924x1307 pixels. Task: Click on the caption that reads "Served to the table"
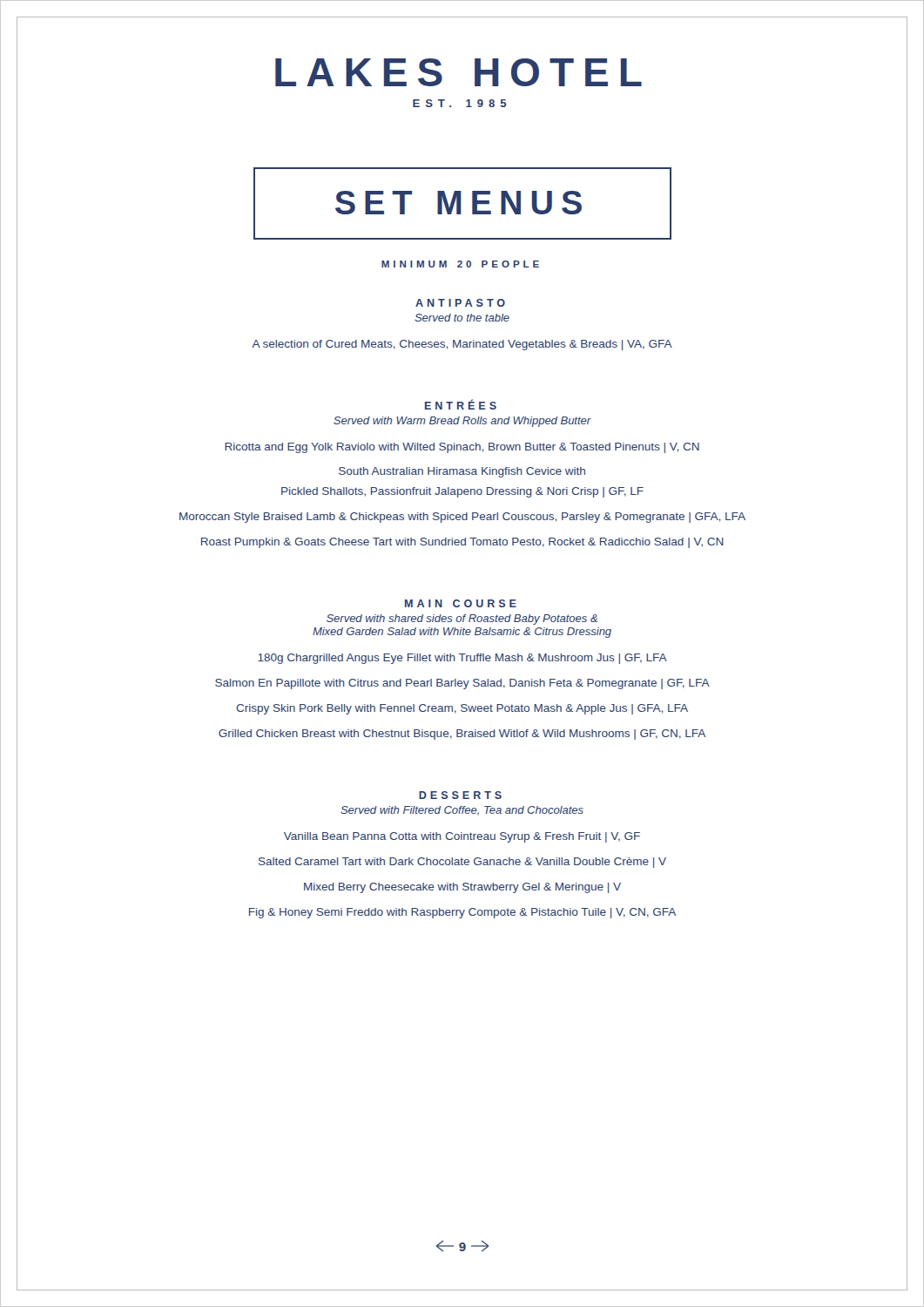[x=462, y=317]
